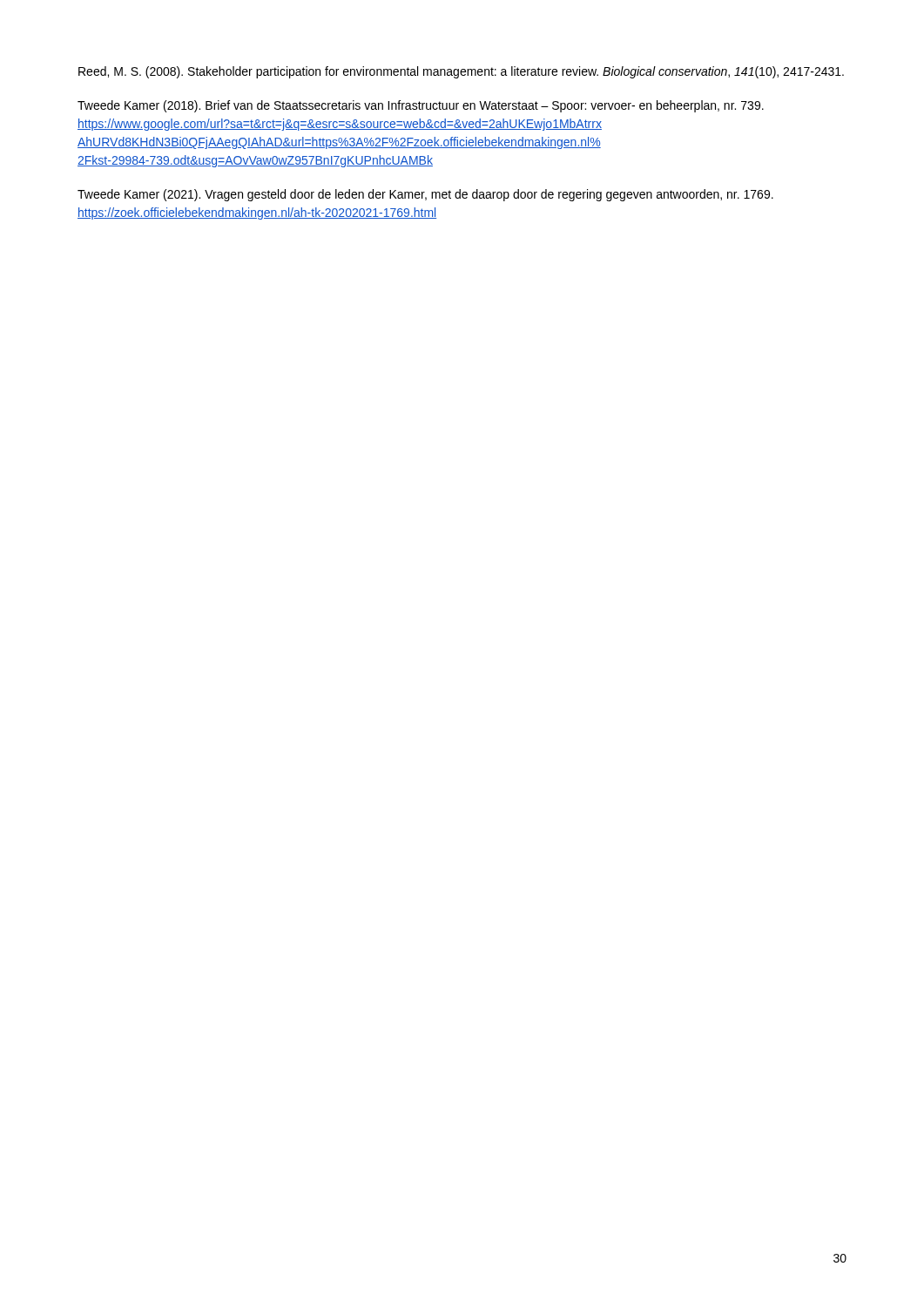Select the text block containing "Tweede Kamer (2018). Brief van"

(x=421, y=133)
